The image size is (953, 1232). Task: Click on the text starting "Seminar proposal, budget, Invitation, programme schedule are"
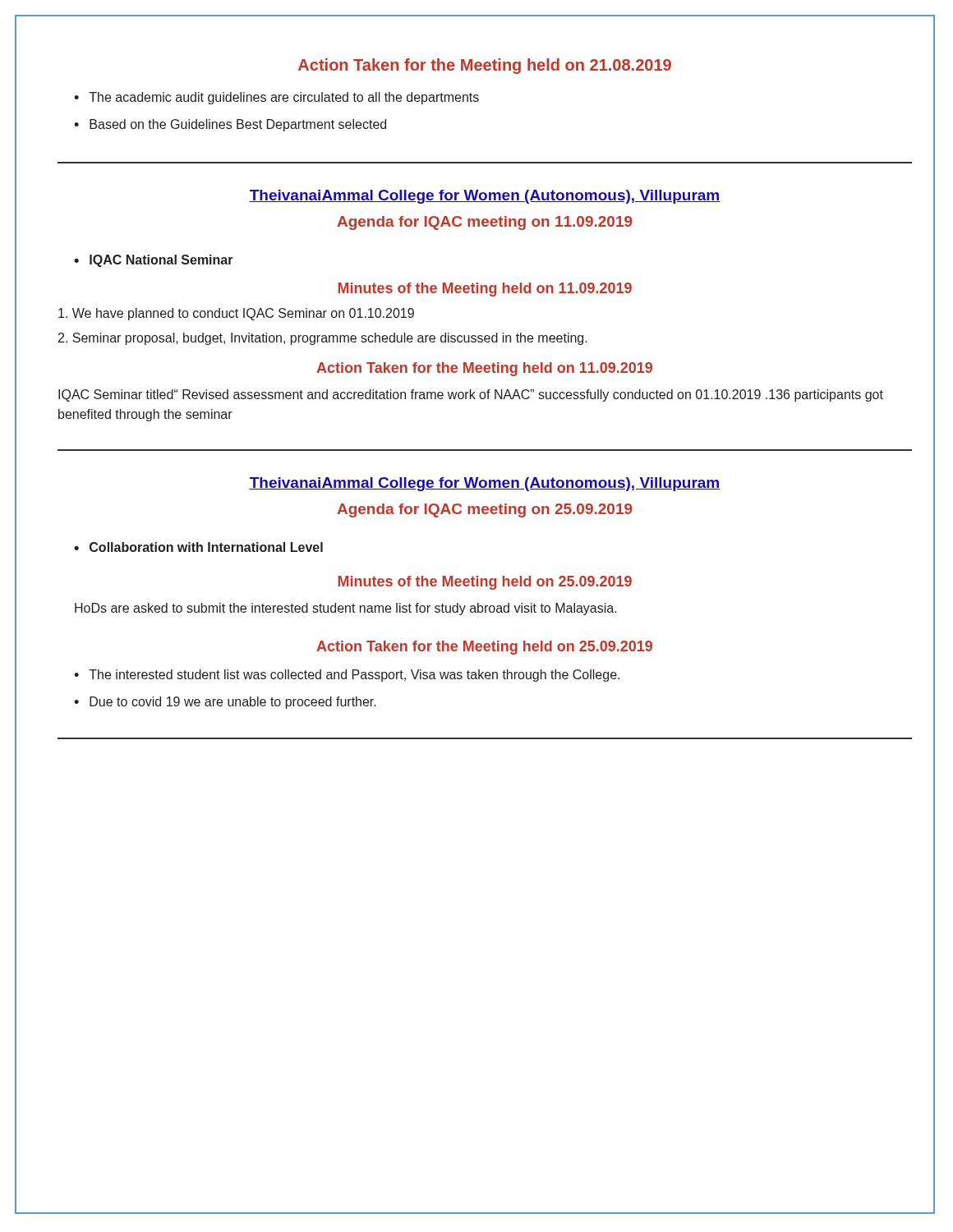point(323,338)
